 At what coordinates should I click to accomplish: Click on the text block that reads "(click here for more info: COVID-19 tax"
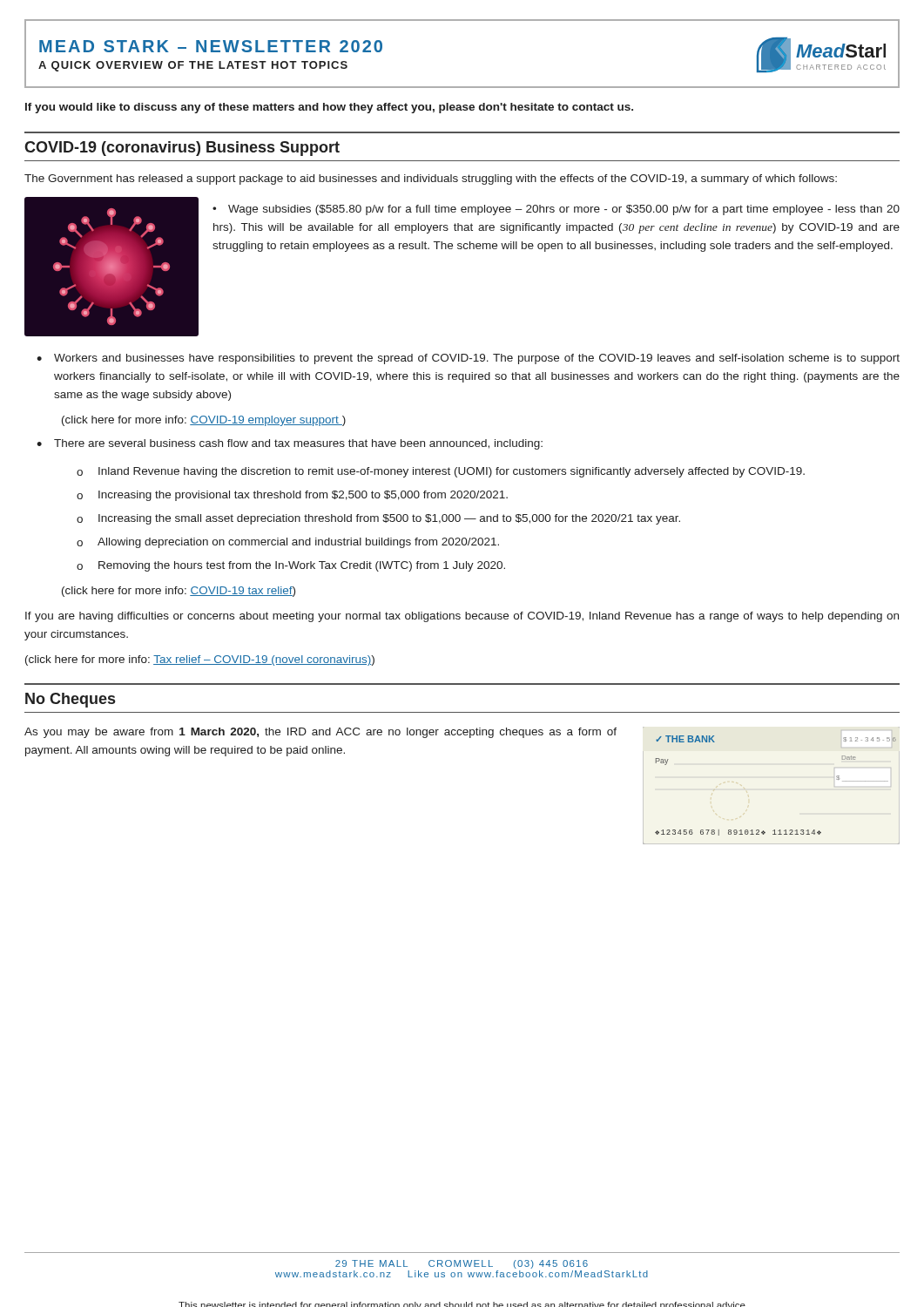179,591
